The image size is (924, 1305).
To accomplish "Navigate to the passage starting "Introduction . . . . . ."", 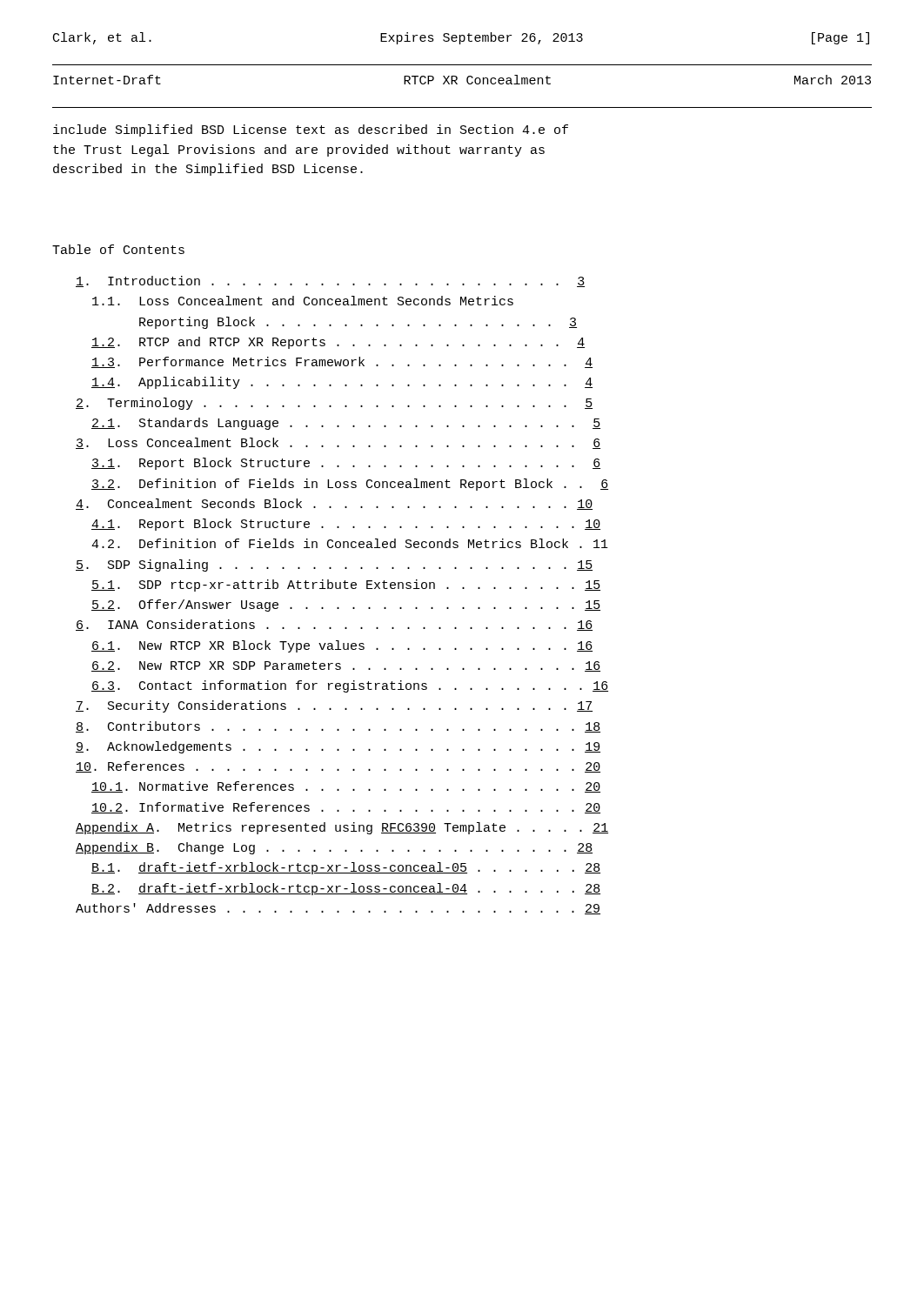I will [x=462, y=282].
